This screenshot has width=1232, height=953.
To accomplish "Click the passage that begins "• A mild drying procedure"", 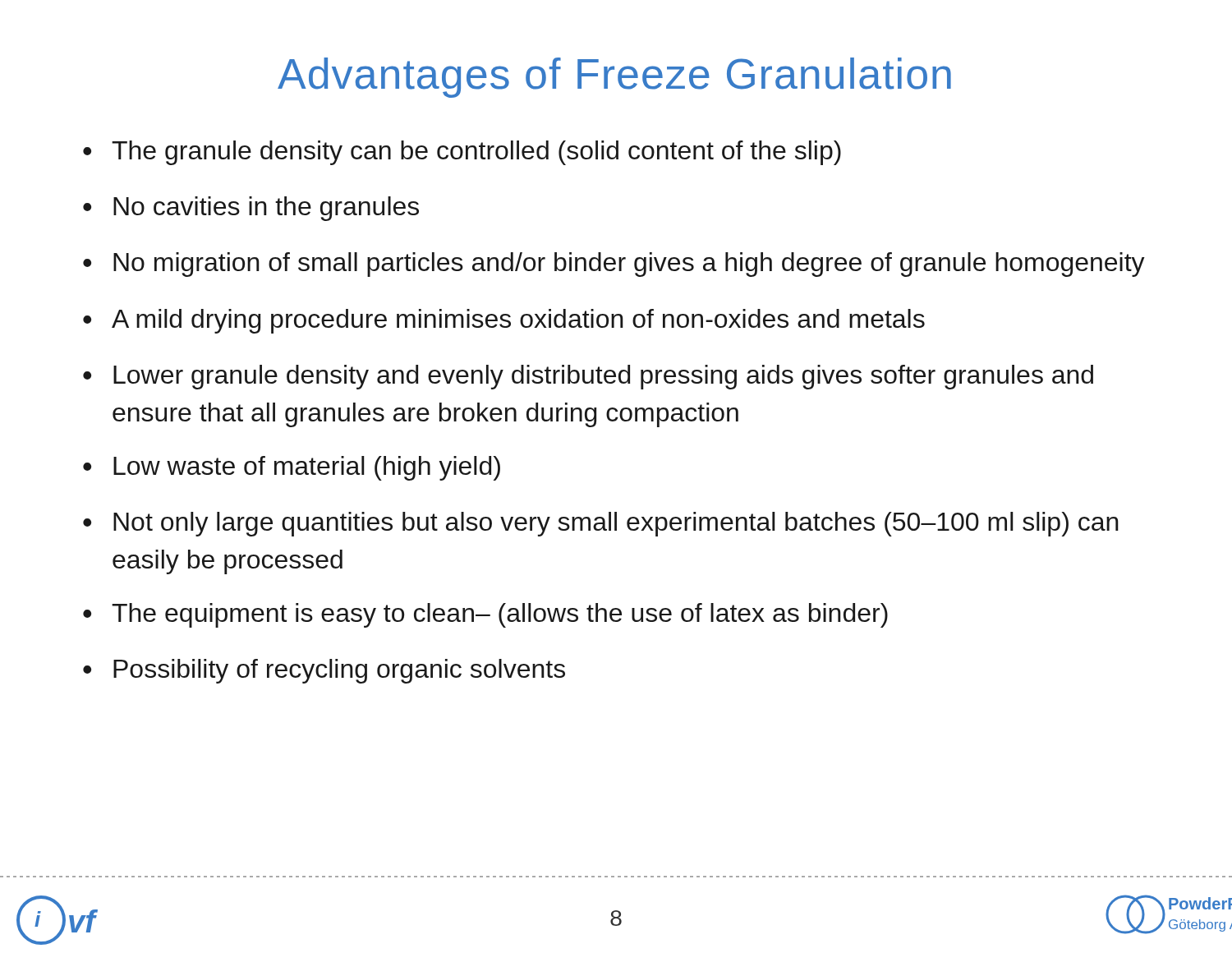I will [x=624, y=320].
